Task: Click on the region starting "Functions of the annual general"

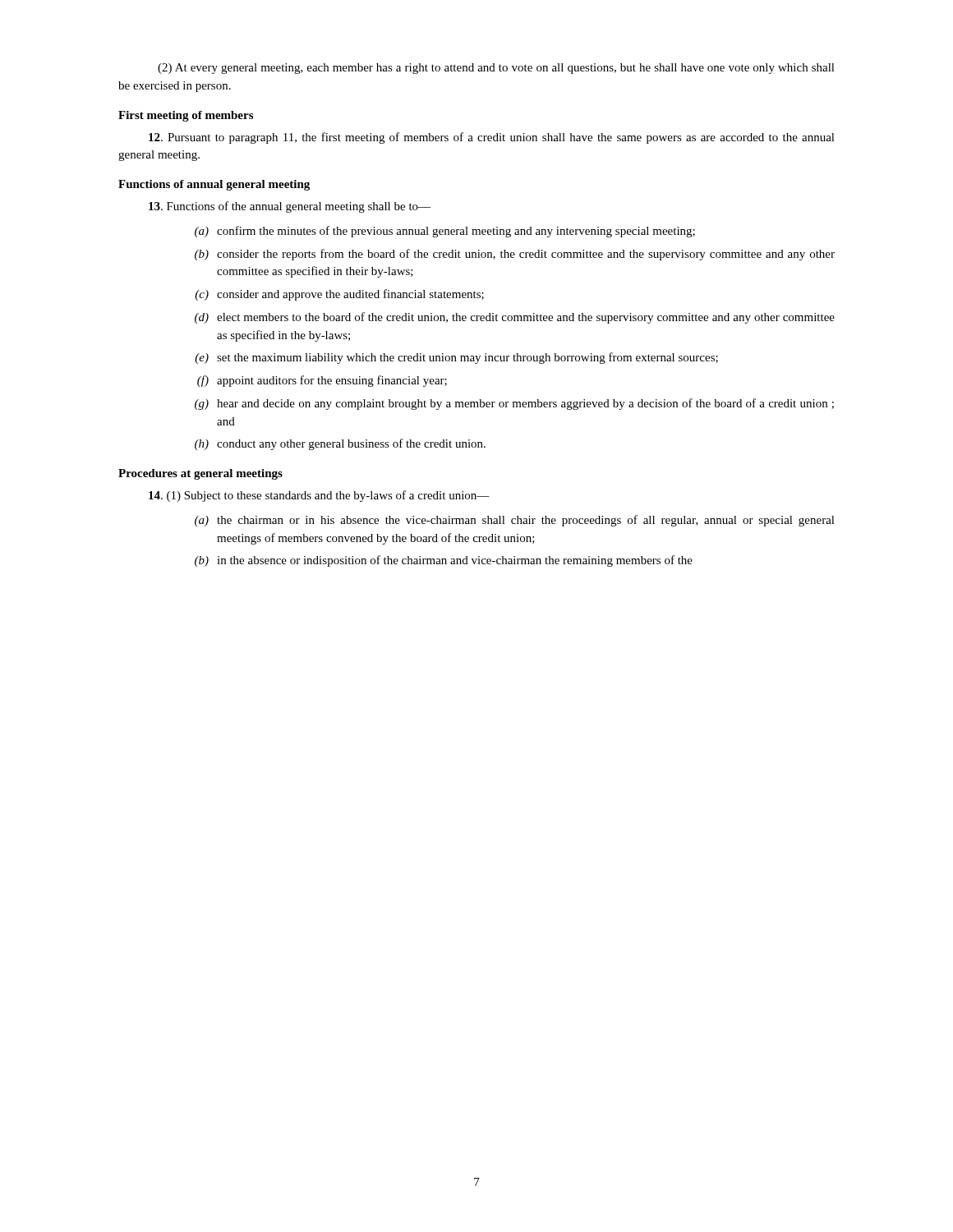Action: click(290, 207)
